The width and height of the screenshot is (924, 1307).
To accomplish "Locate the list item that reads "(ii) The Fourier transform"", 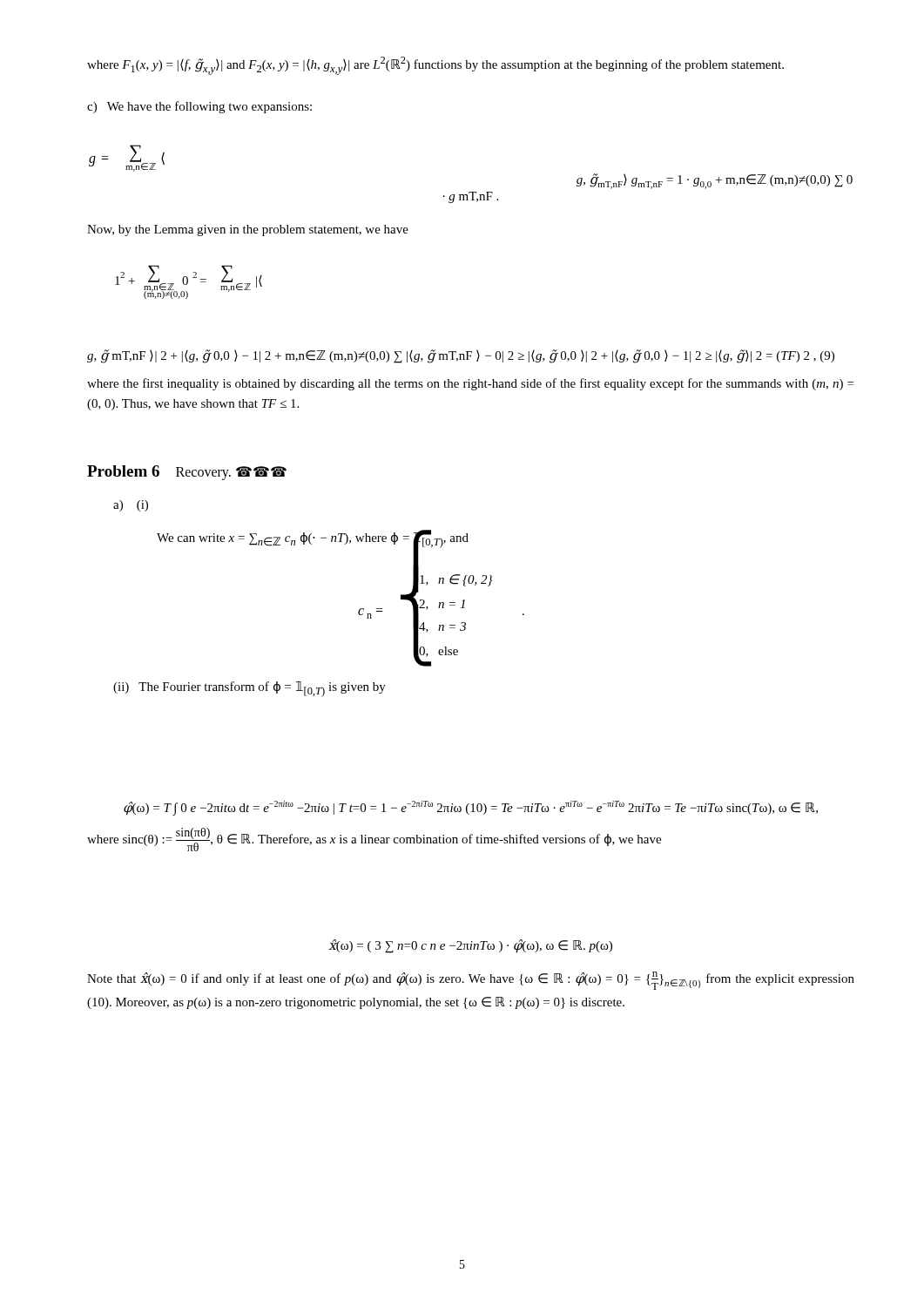I will (249, 688).
